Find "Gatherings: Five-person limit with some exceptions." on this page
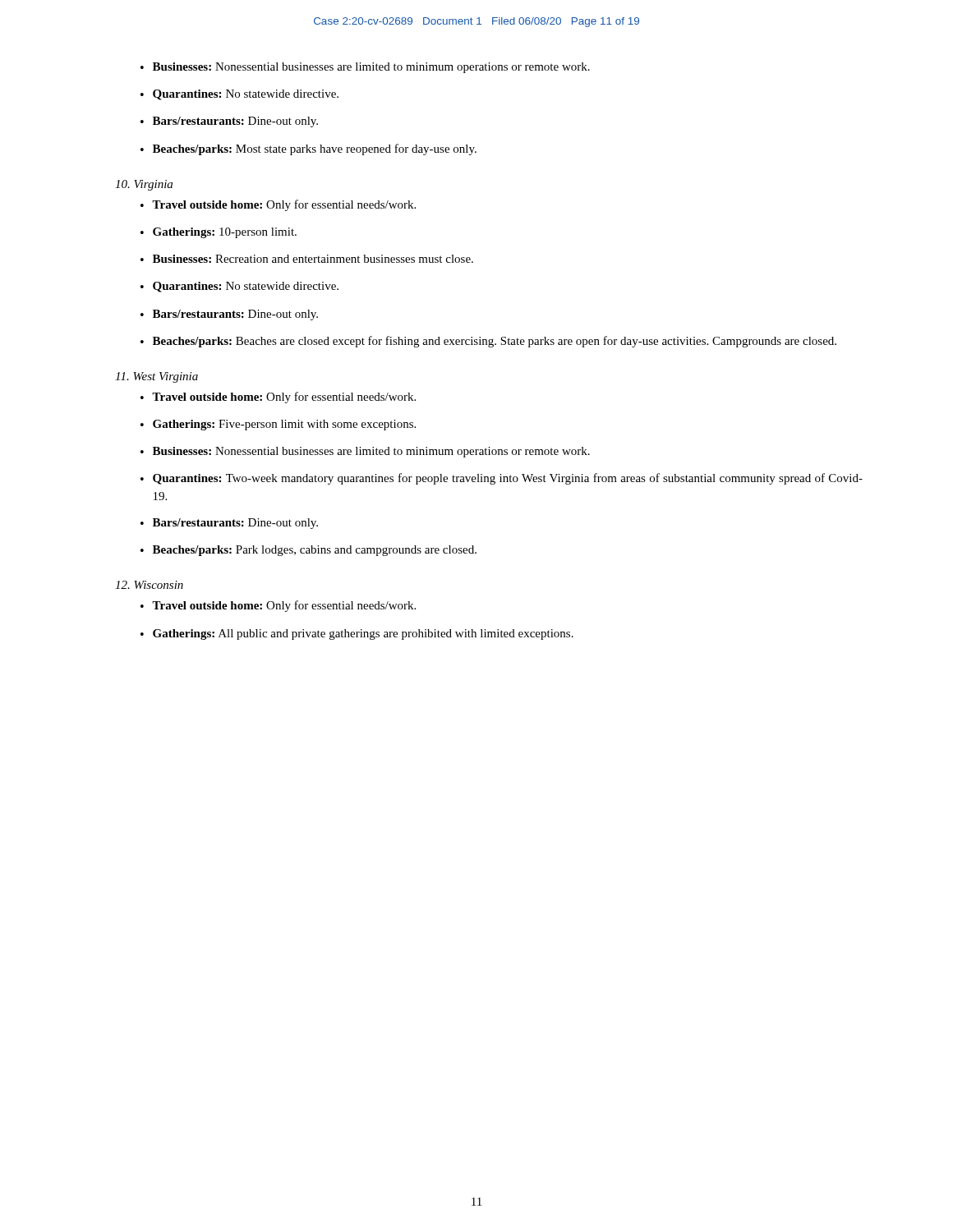 pyautogui.click(x=278, y=425)
